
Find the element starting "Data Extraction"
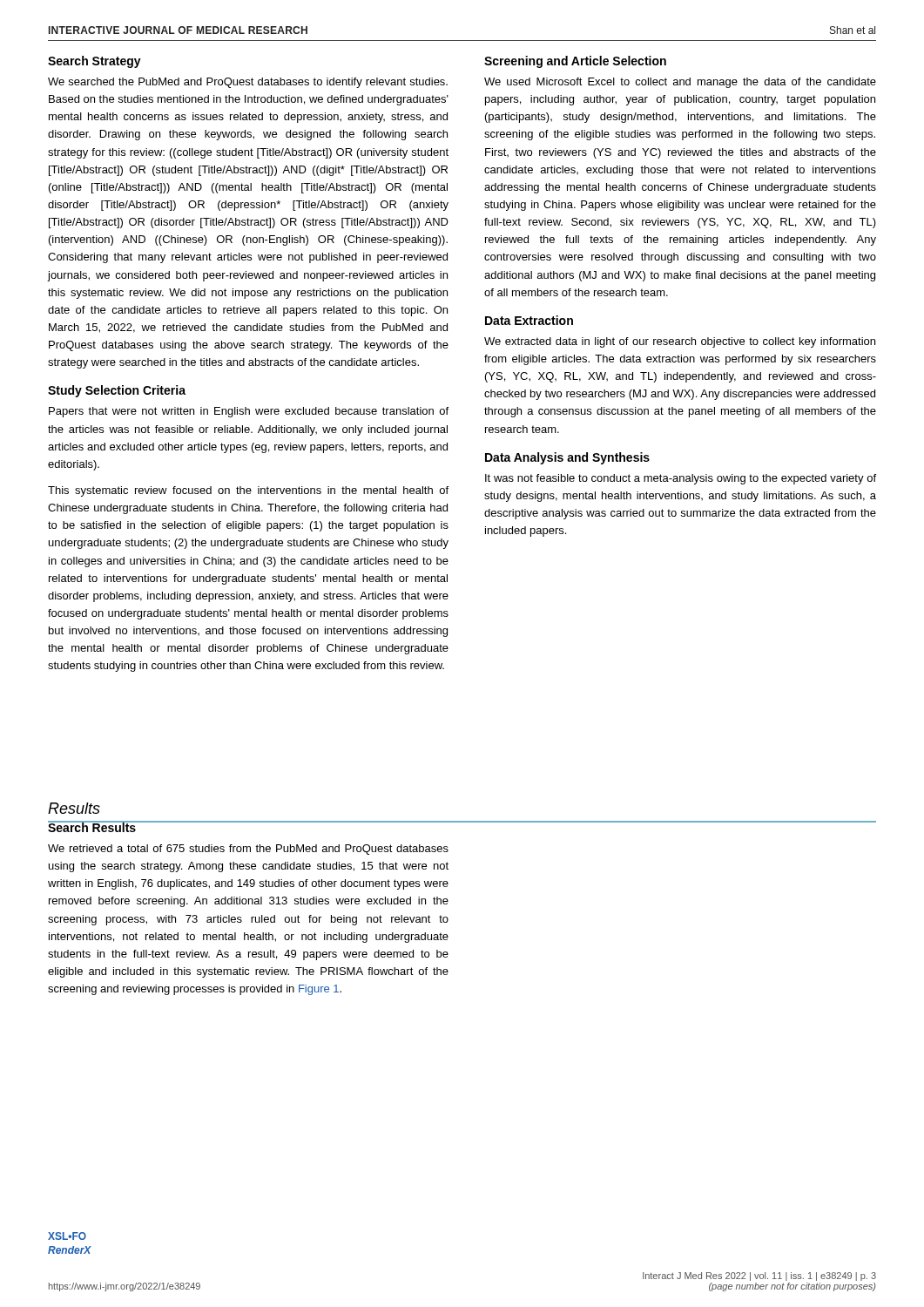click(529, 321)
